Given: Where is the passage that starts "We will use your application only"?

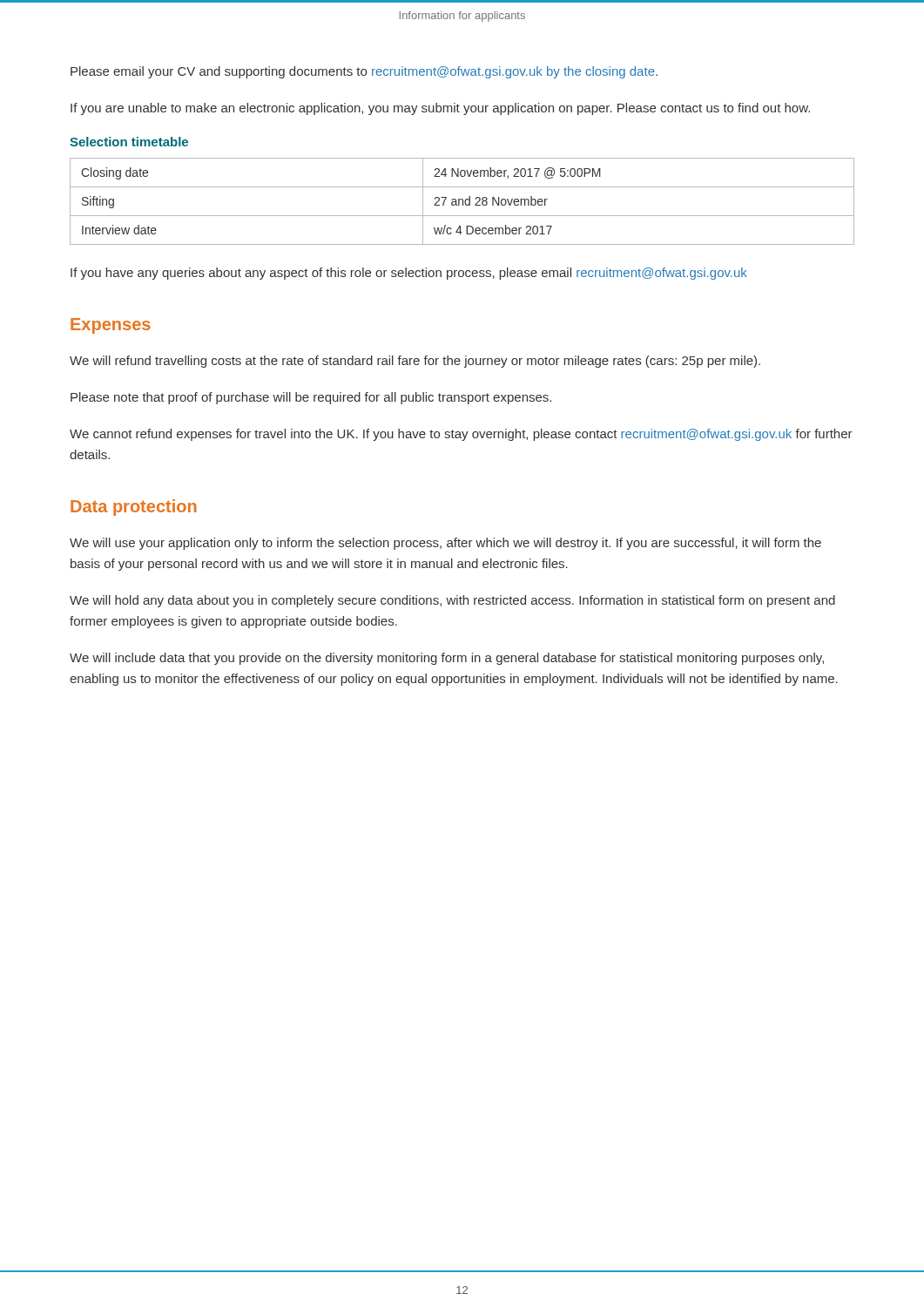Looking at the screenshot, I should (446, 553).
